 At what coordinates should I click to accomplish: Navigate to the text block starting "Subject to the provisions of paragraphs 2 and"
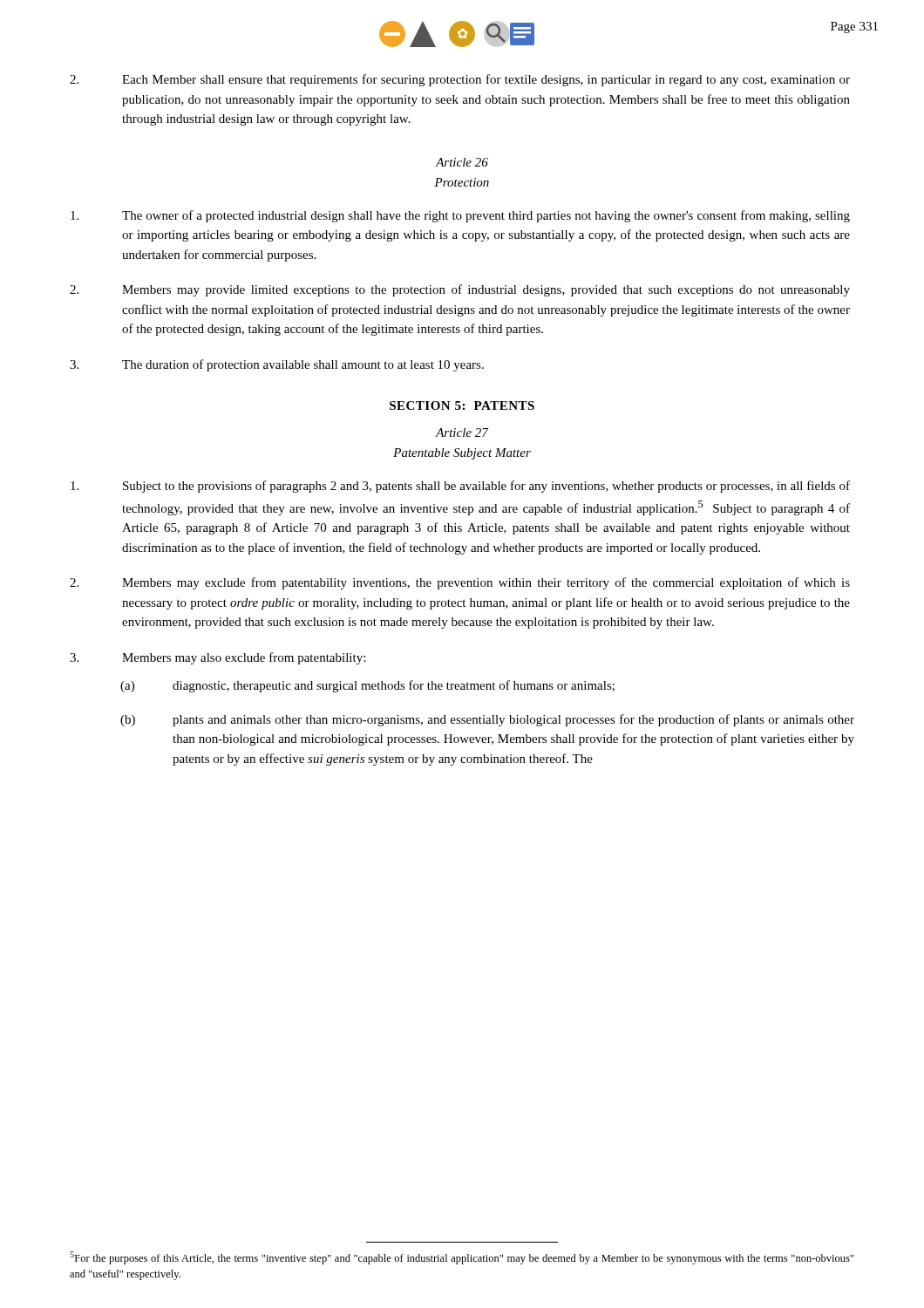460,517
